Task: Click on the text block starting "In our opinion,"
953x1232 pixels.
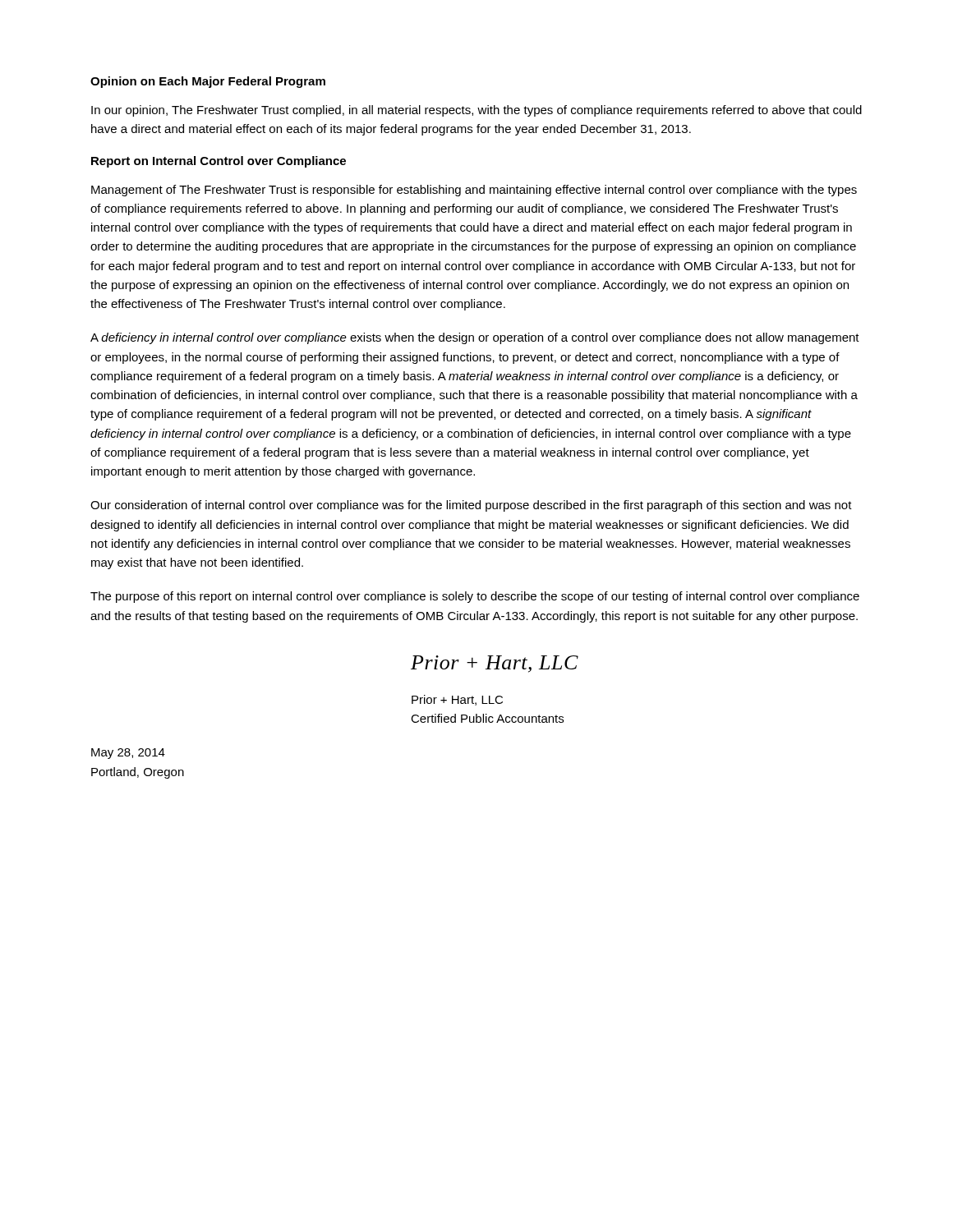Action: click(476, 119)
